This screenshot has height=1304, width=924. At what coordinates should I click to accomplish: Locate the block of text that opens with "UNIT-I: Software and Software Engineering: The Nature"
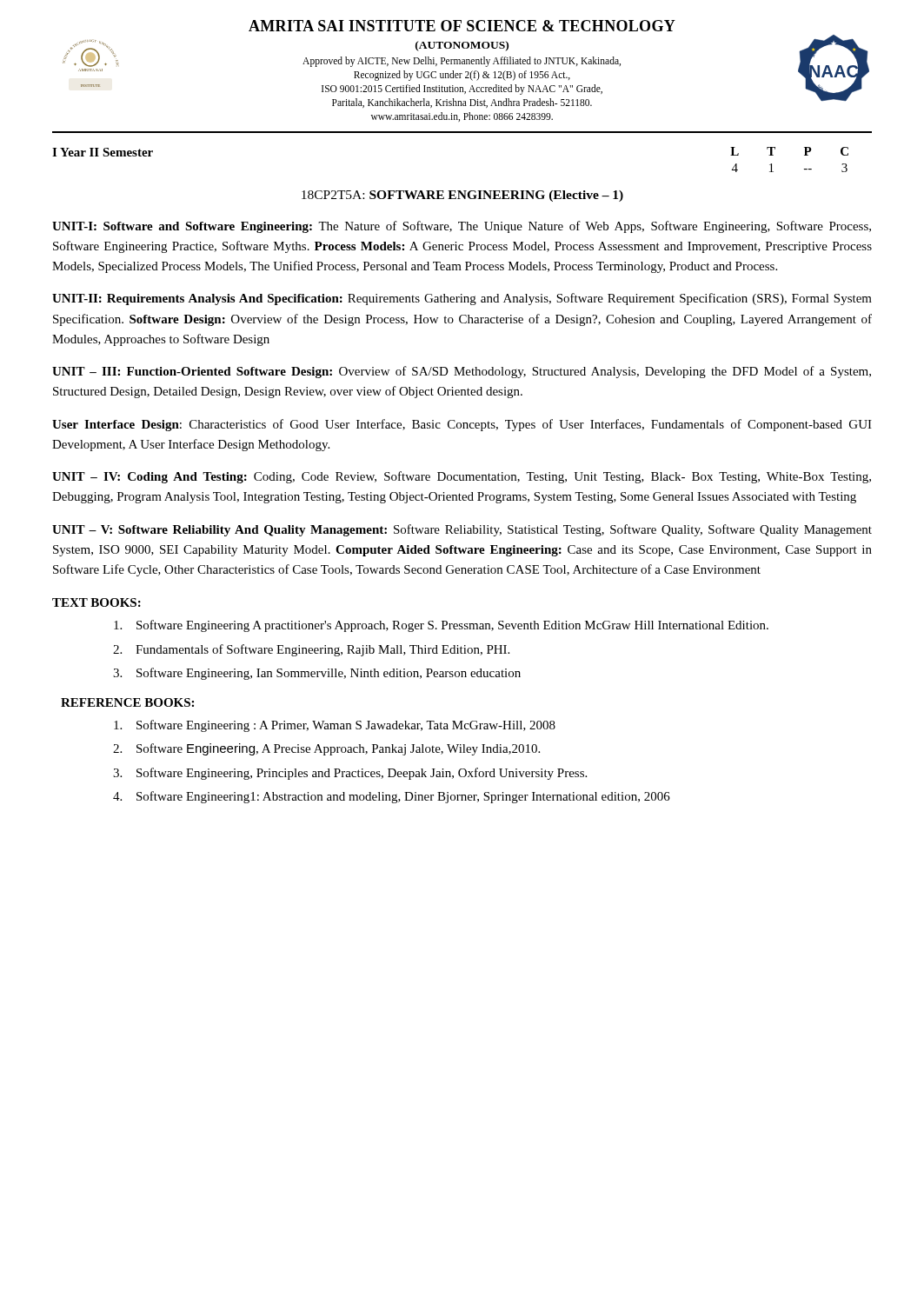point(462,246)
